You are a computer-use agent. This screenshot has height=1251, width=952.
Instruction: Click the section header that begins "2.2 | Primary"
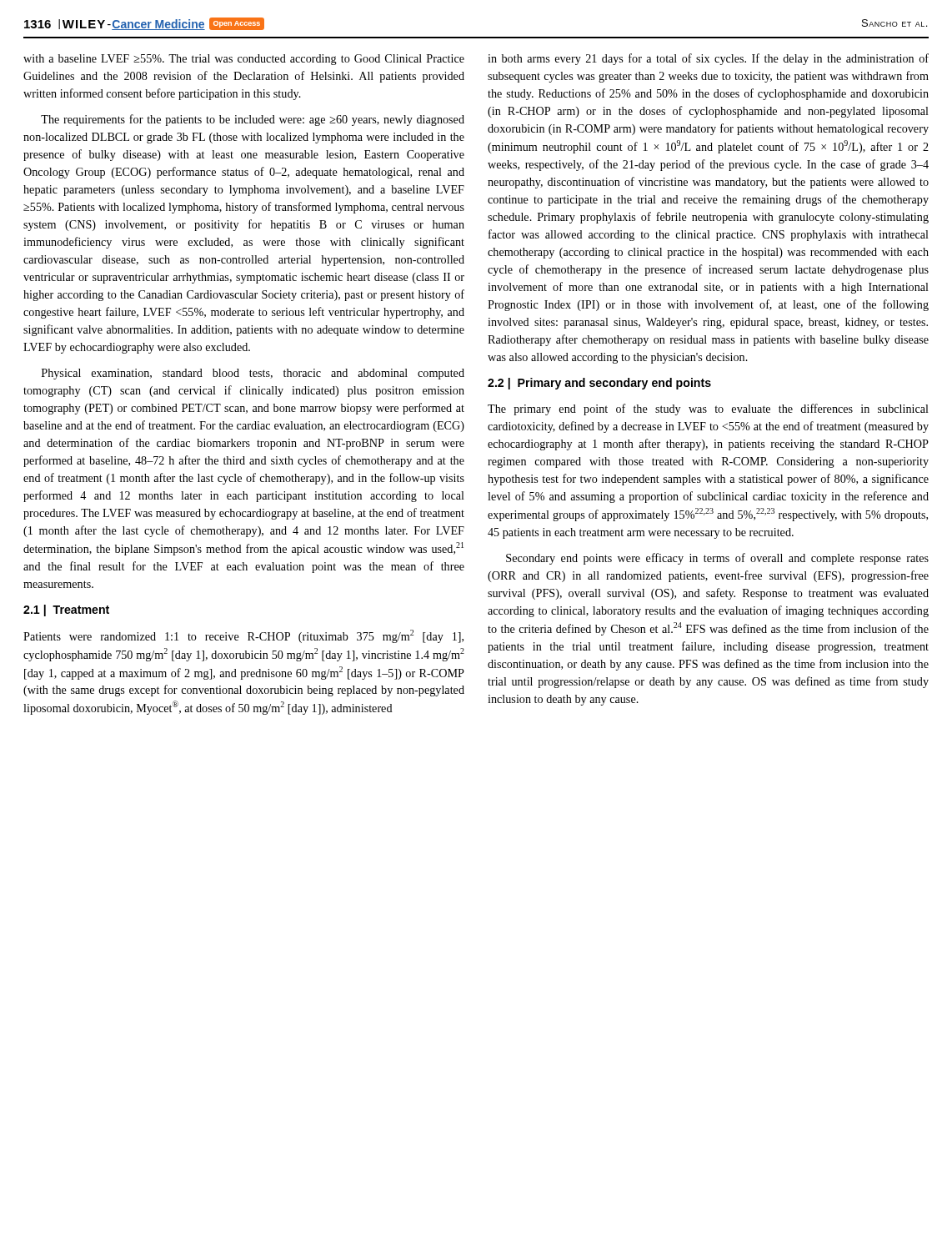[708, 383]
